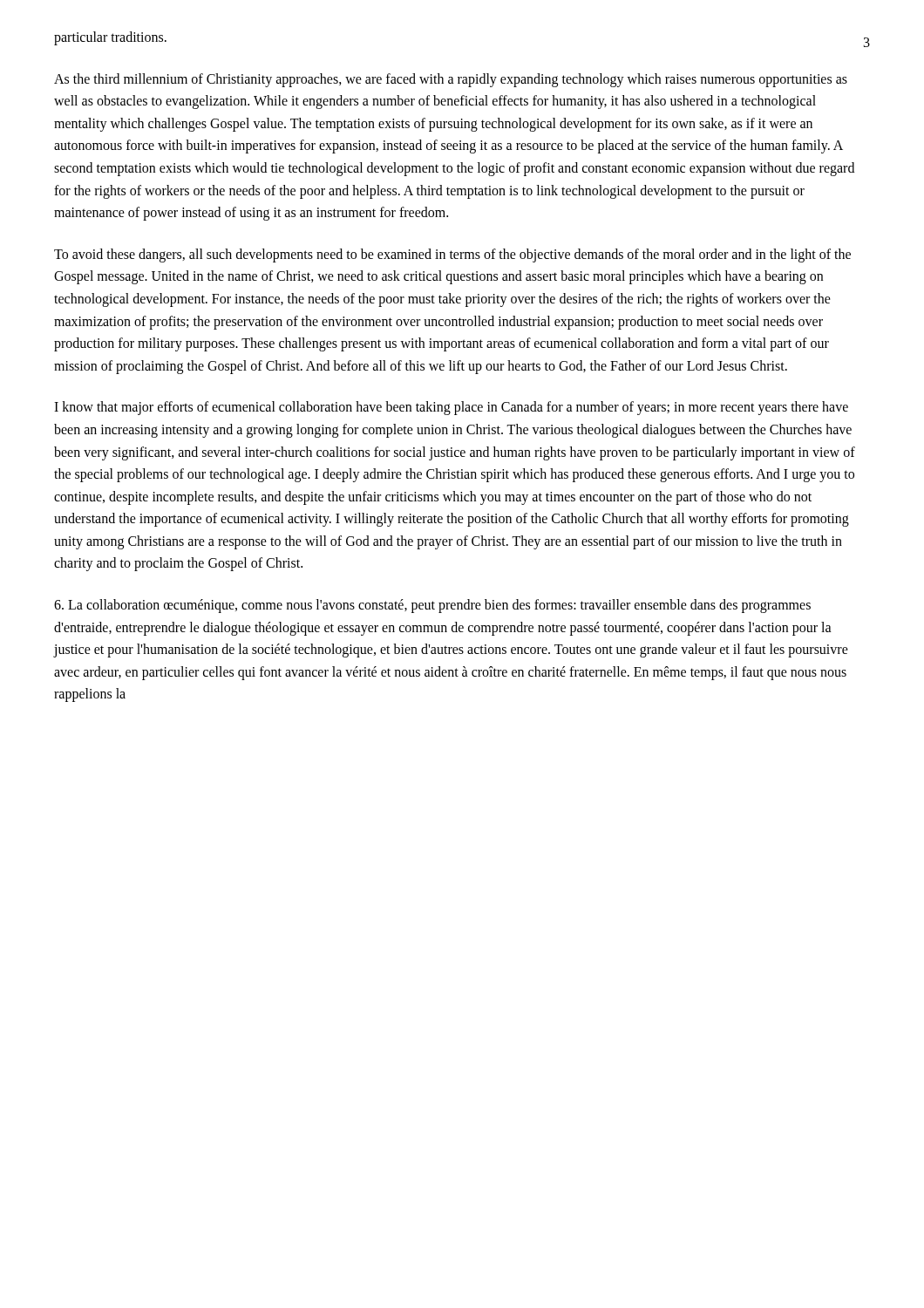924x1308 pixels.
Task: Where is the passage that starts "I know that major"?
Action: [454, 485]
